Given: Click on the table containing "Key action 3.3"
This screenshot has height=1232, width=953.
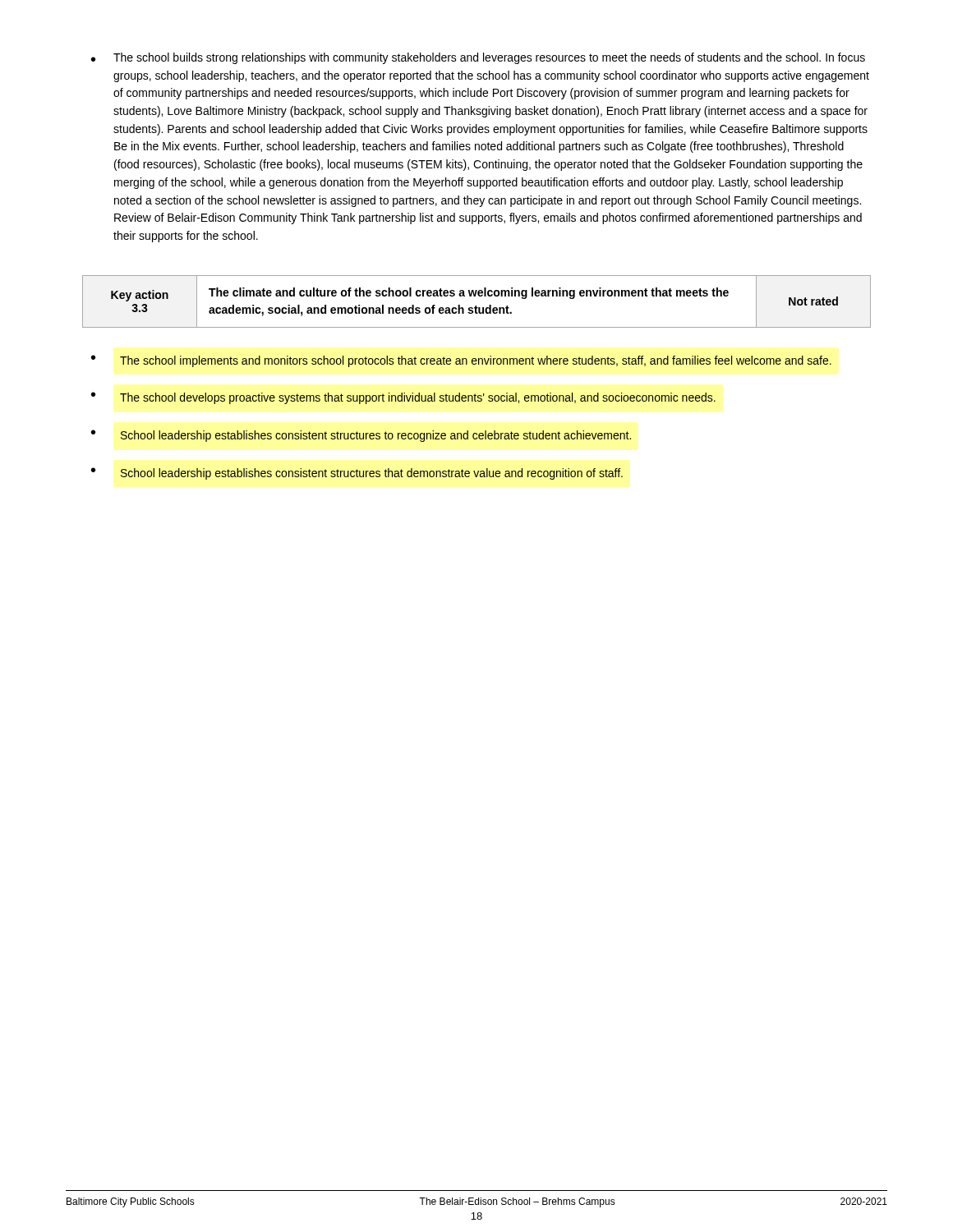Looking at the screenshot, I should 476,301.
